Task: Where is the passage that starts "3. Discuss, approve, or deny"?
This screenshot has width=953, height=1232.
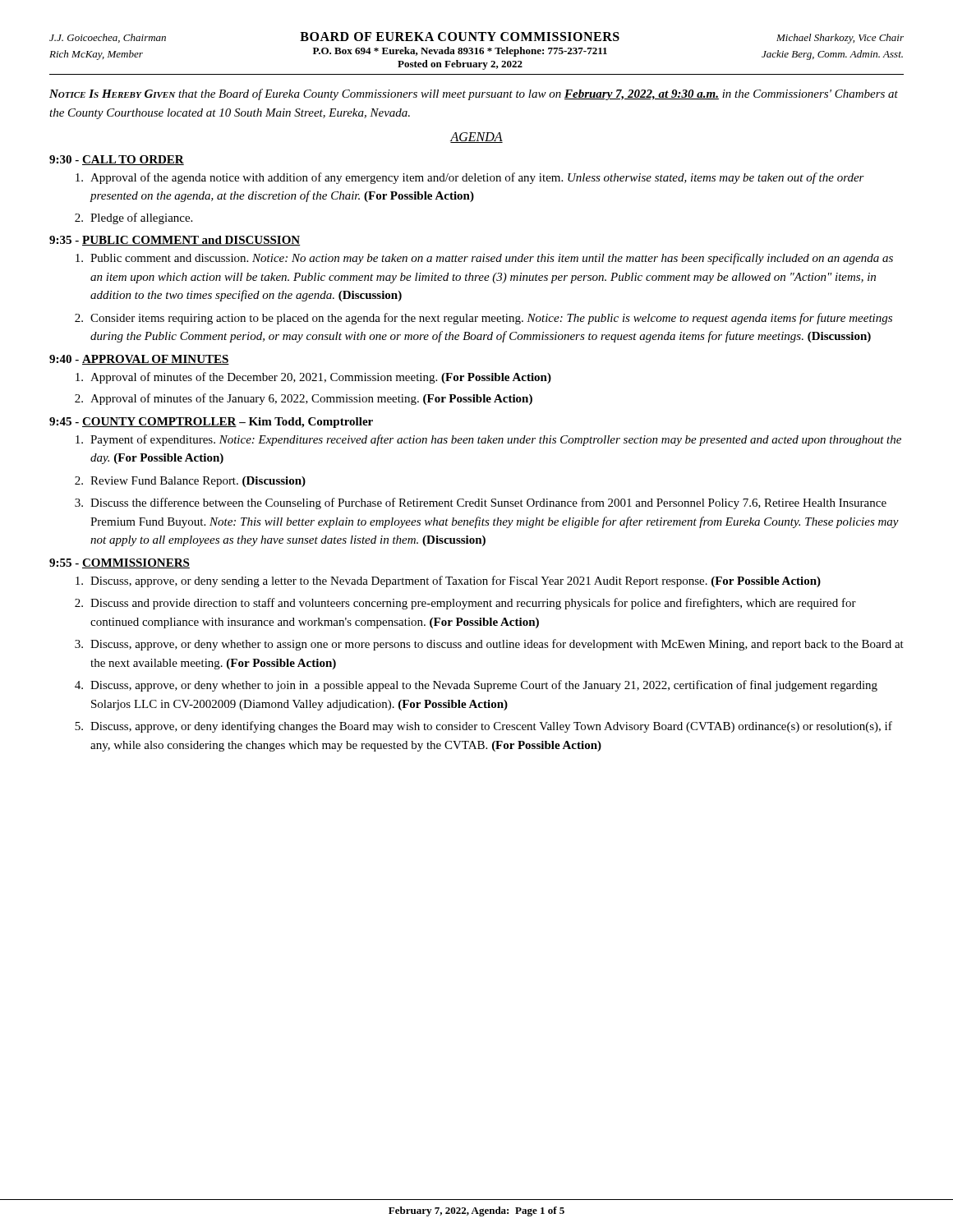Action: pyautogui.click(x=485, y=653)
